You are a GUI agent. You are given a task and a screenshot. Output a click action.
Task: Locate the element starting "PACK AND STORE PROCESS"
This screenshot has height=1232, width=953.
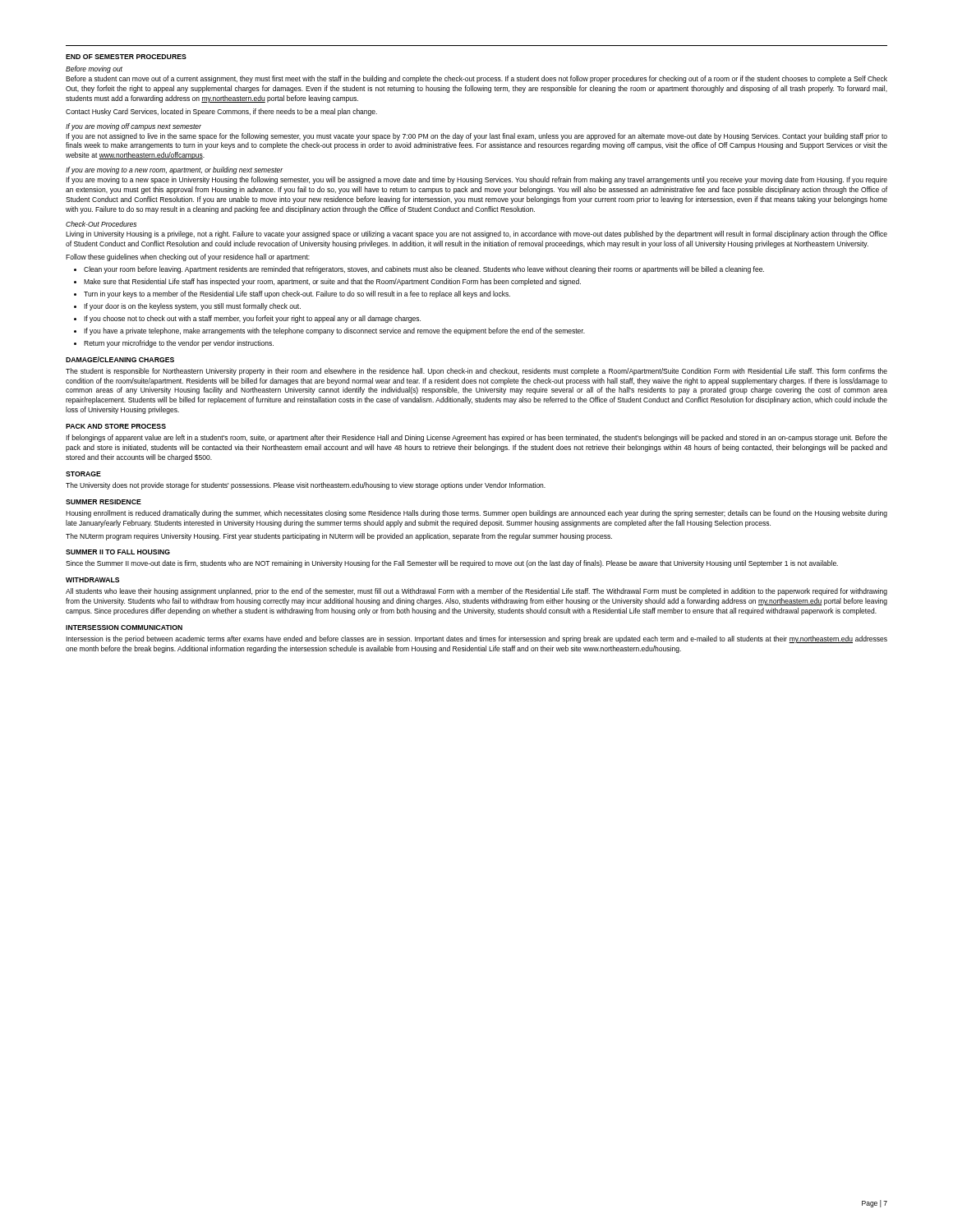coord(116,426)
